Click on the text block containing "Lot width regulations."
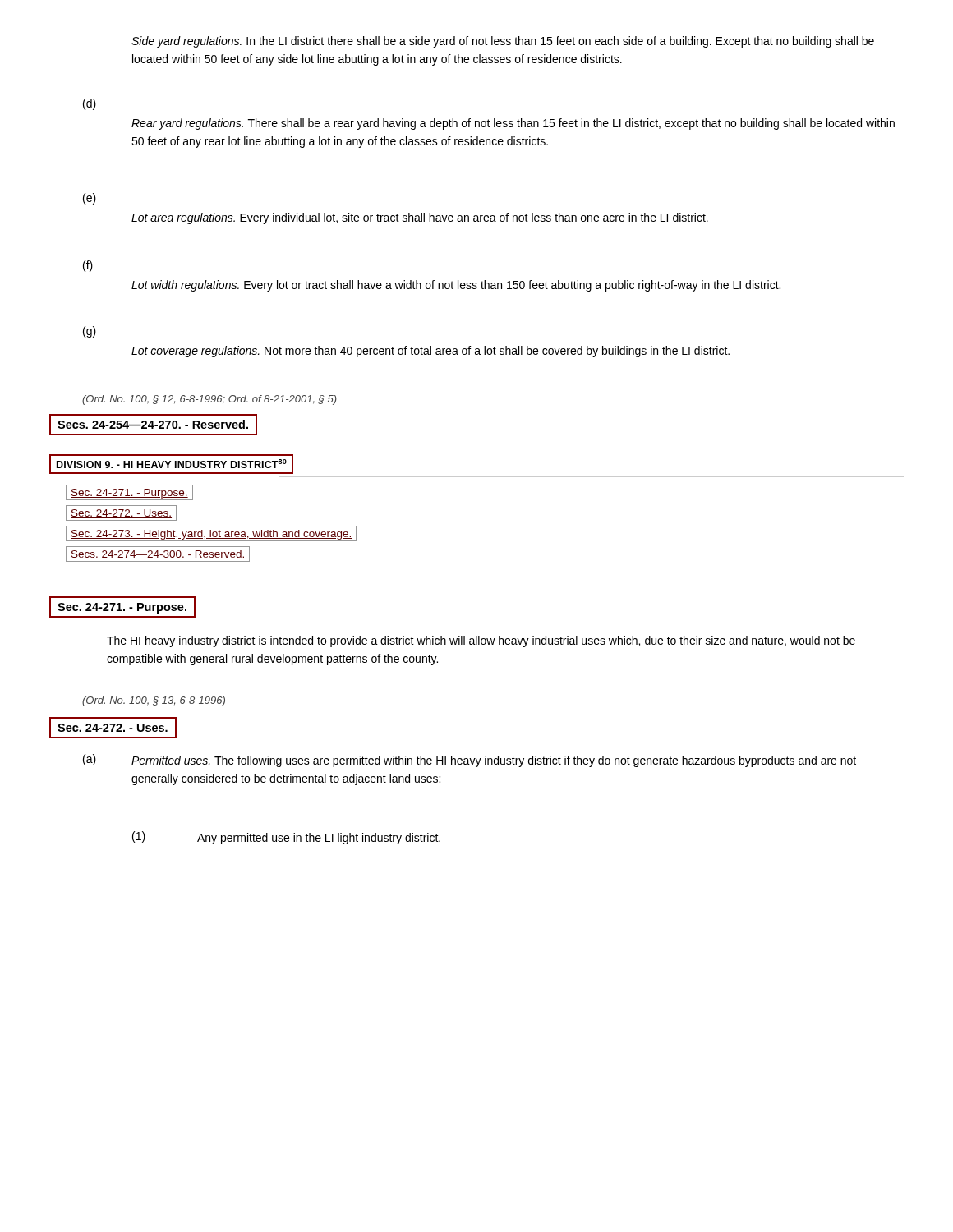953x1232 pixels. point(457,285)
